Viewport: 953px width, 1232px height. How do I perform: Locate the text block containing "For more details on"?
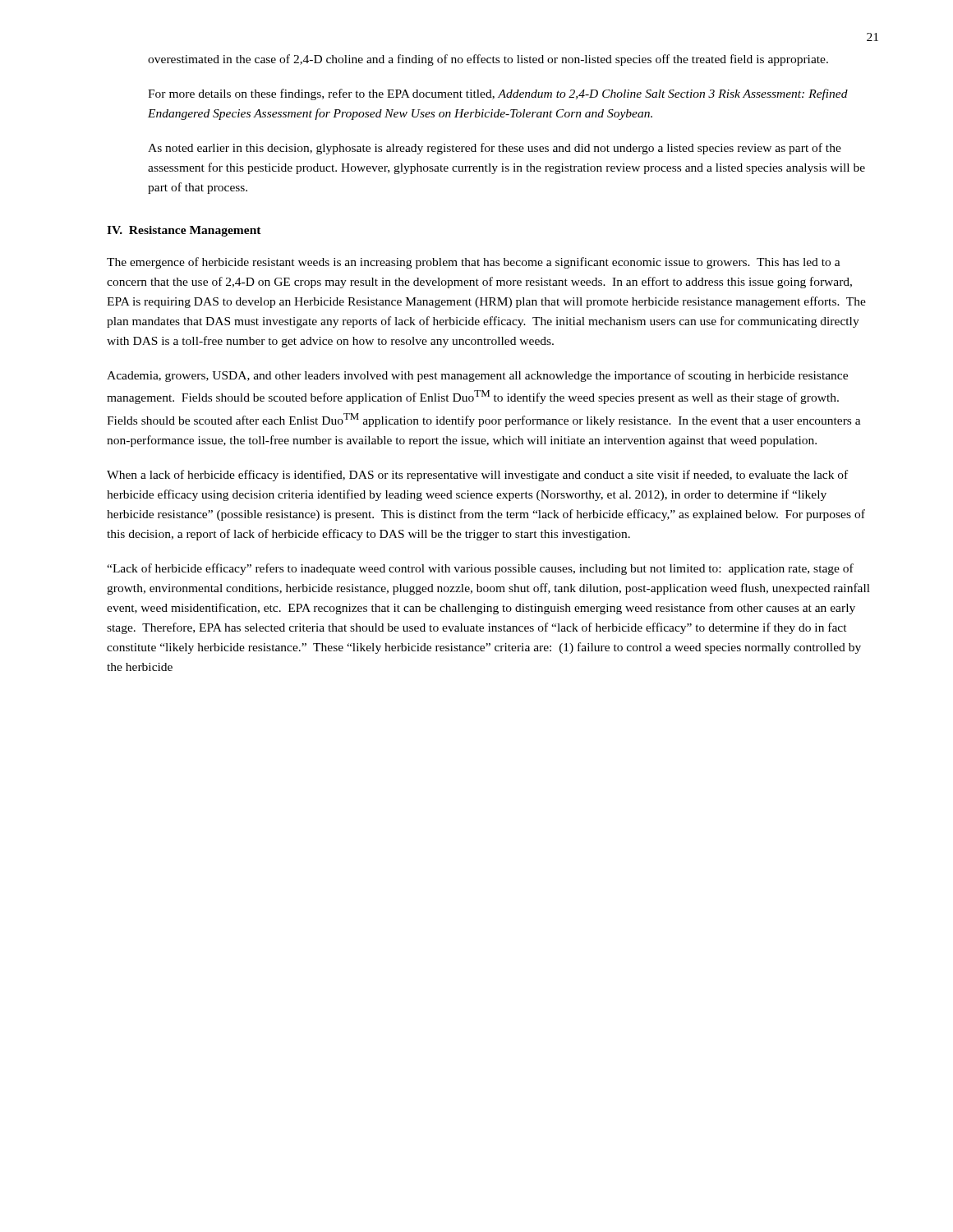click(x=498, y=103)
